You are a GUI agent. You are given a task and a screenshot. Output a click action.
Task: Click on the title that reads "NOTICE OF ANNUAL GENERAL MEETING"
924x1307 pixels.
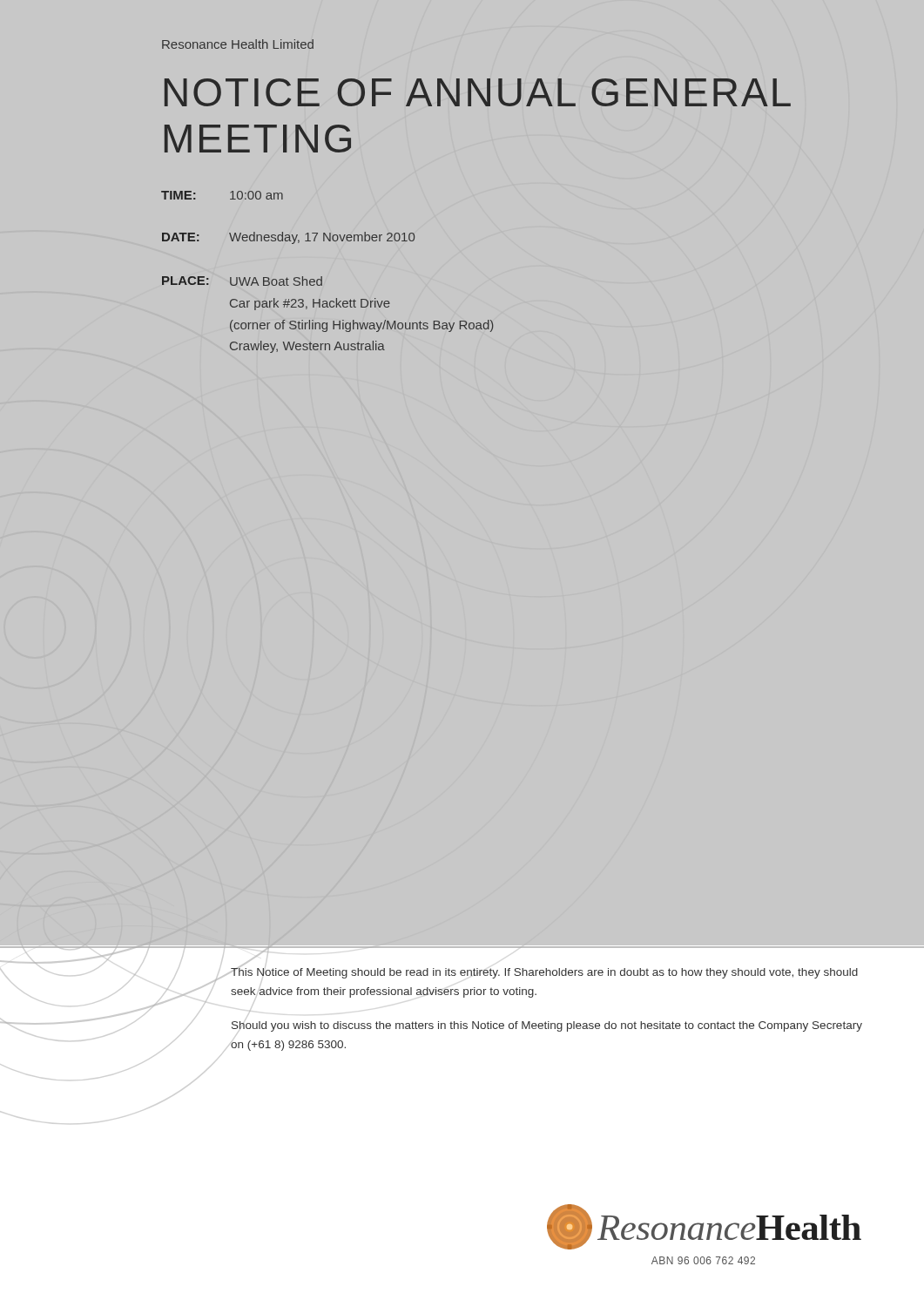coord(477,115)
